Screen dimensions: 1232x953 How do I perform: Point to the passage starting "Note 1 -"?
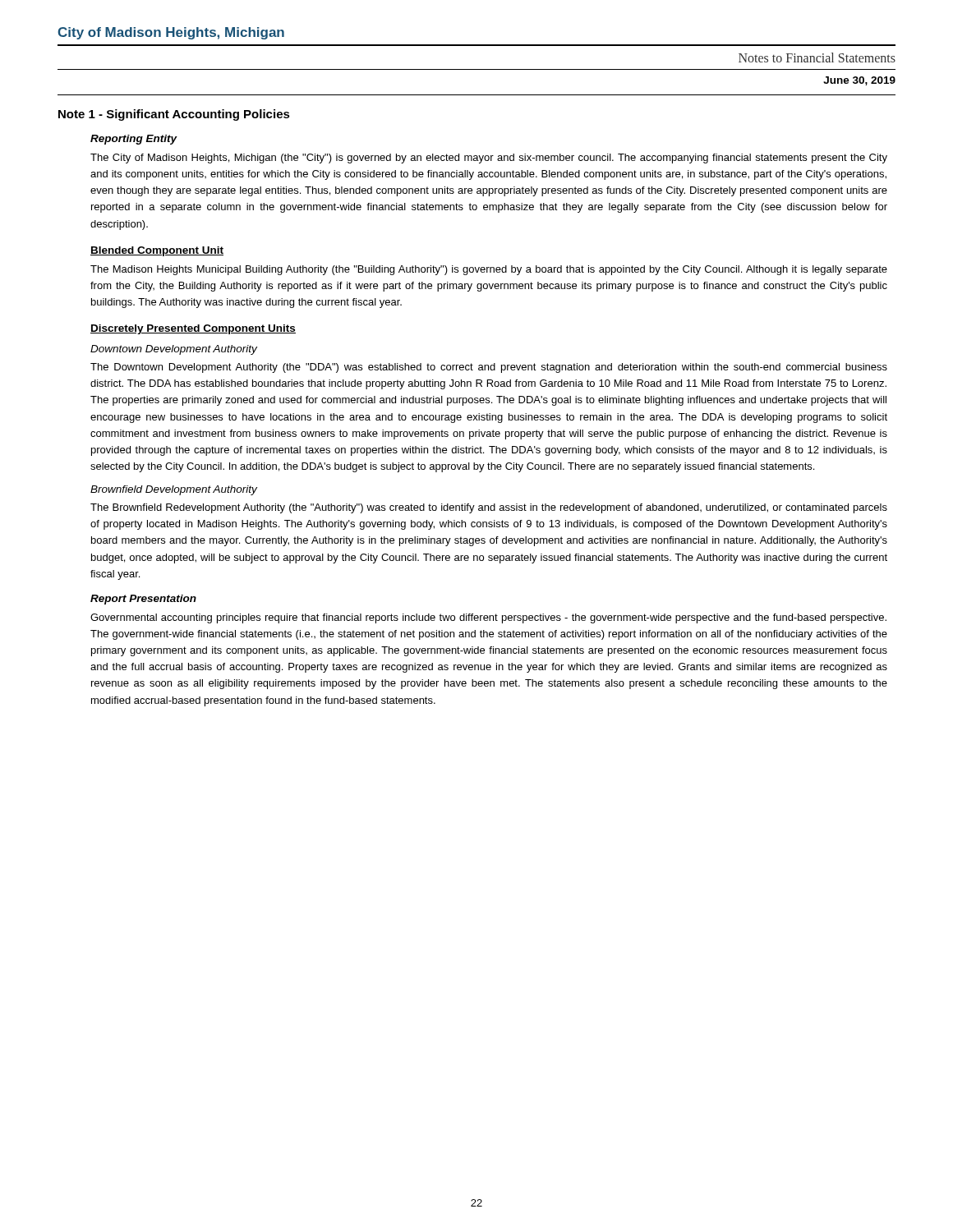click(x=174, y=114)
